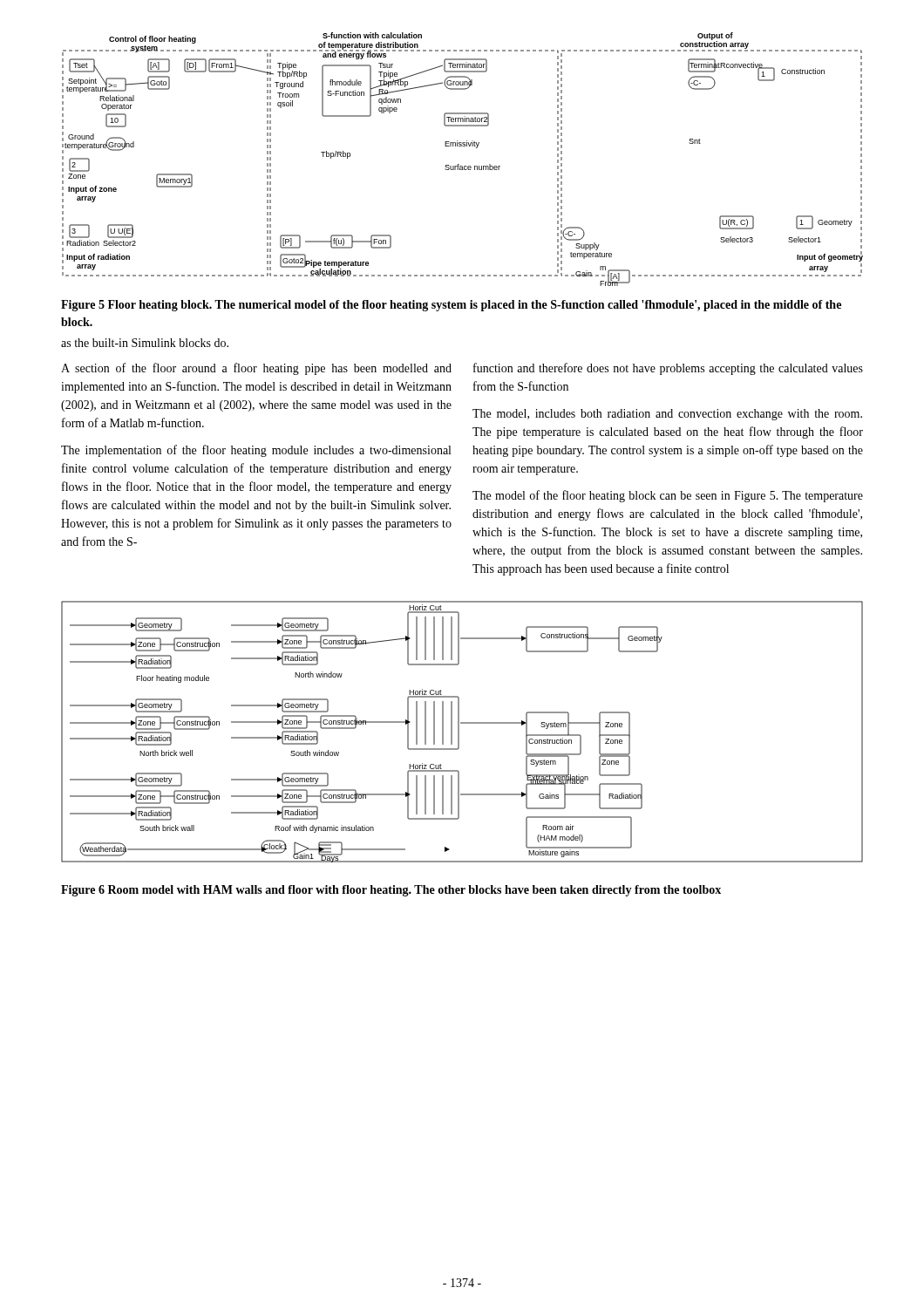This screenshot has width=924, height=1308.
Task: Click on the text block starting "Figure 5 Floor"
Action: coord(451,313)
